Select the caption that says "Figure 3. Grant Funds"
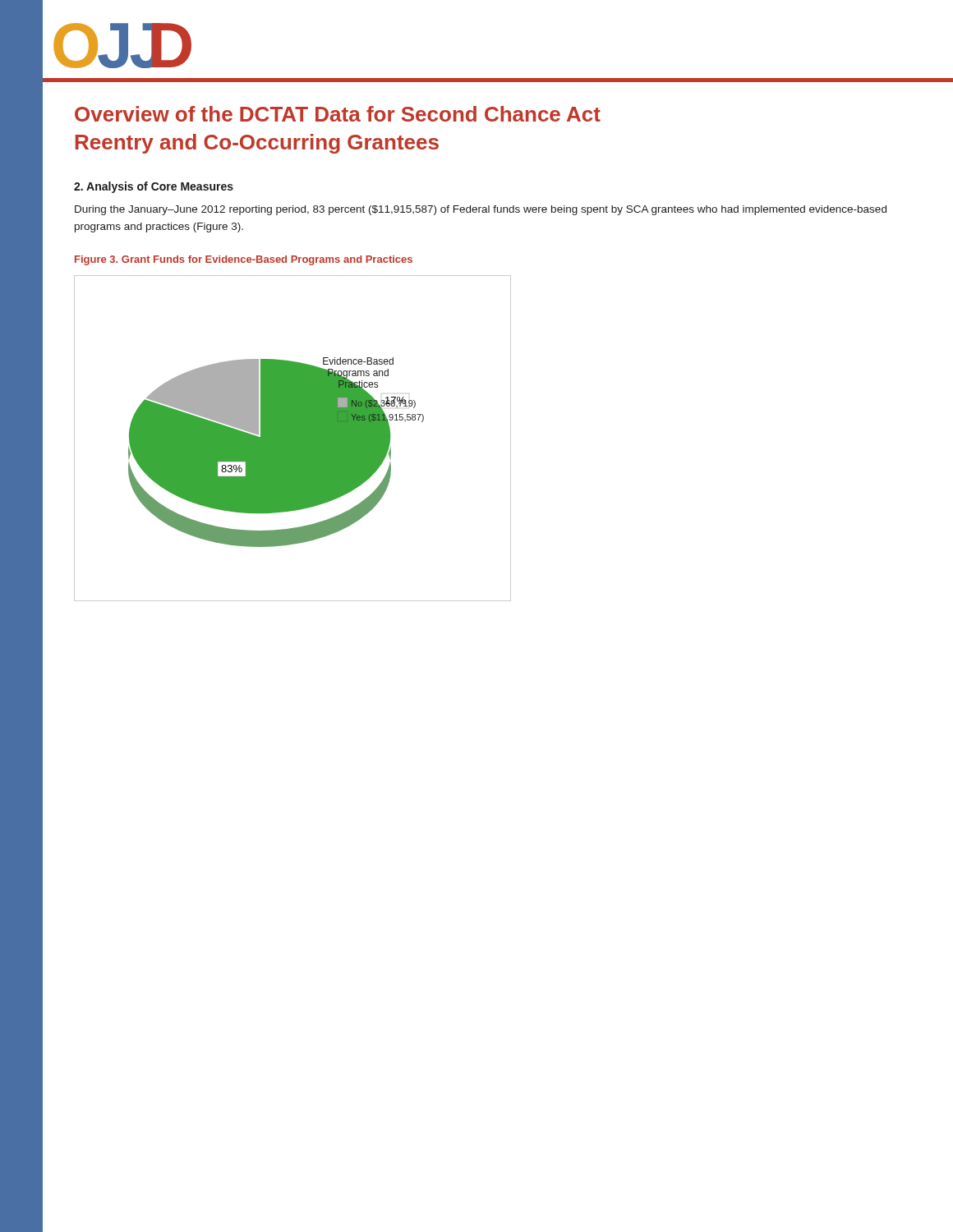 point(243,259)
